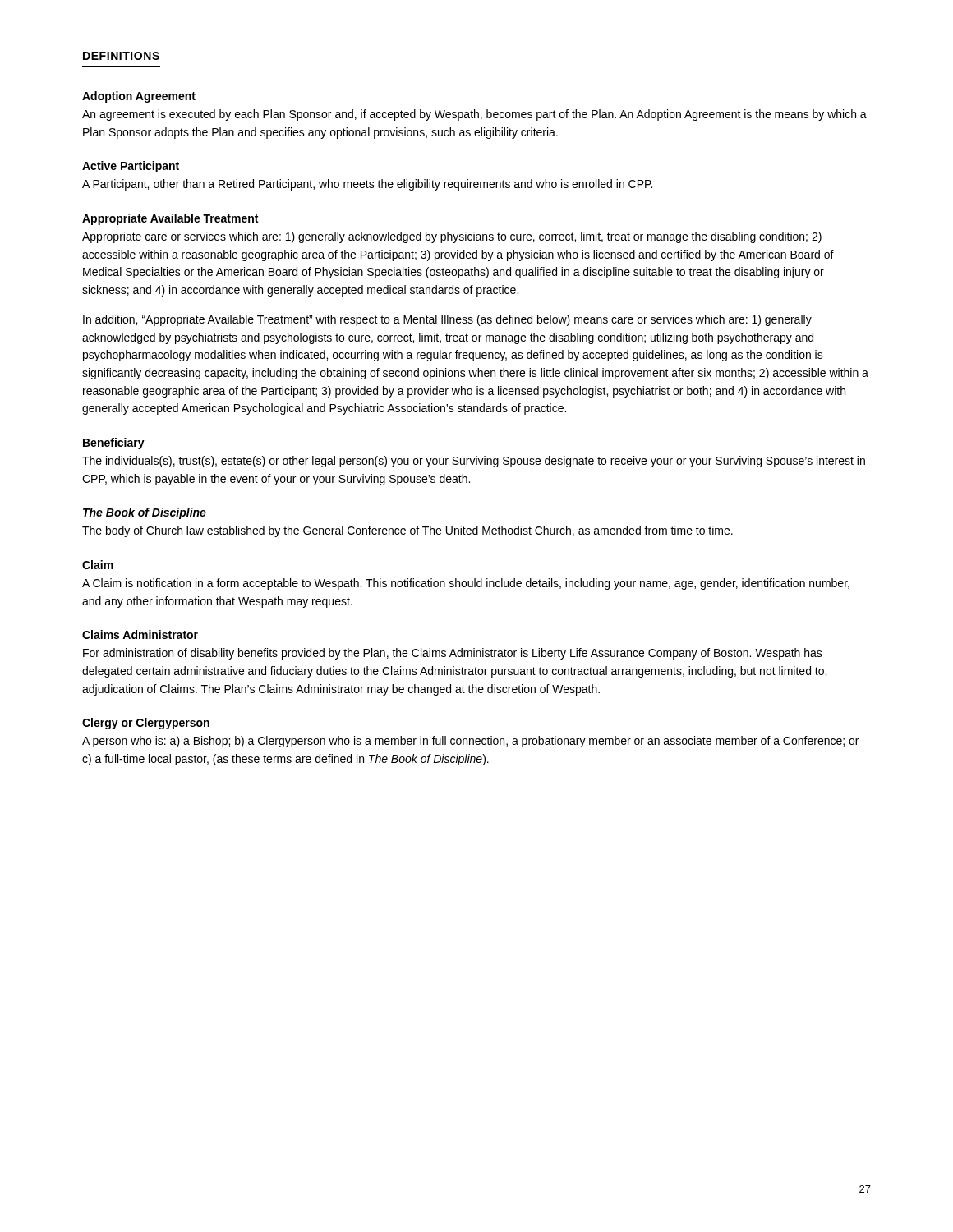Locate the passage starting "Claims Administrator For administration of disability benefits"
The image size is (953, 1232).
(476, 664)
